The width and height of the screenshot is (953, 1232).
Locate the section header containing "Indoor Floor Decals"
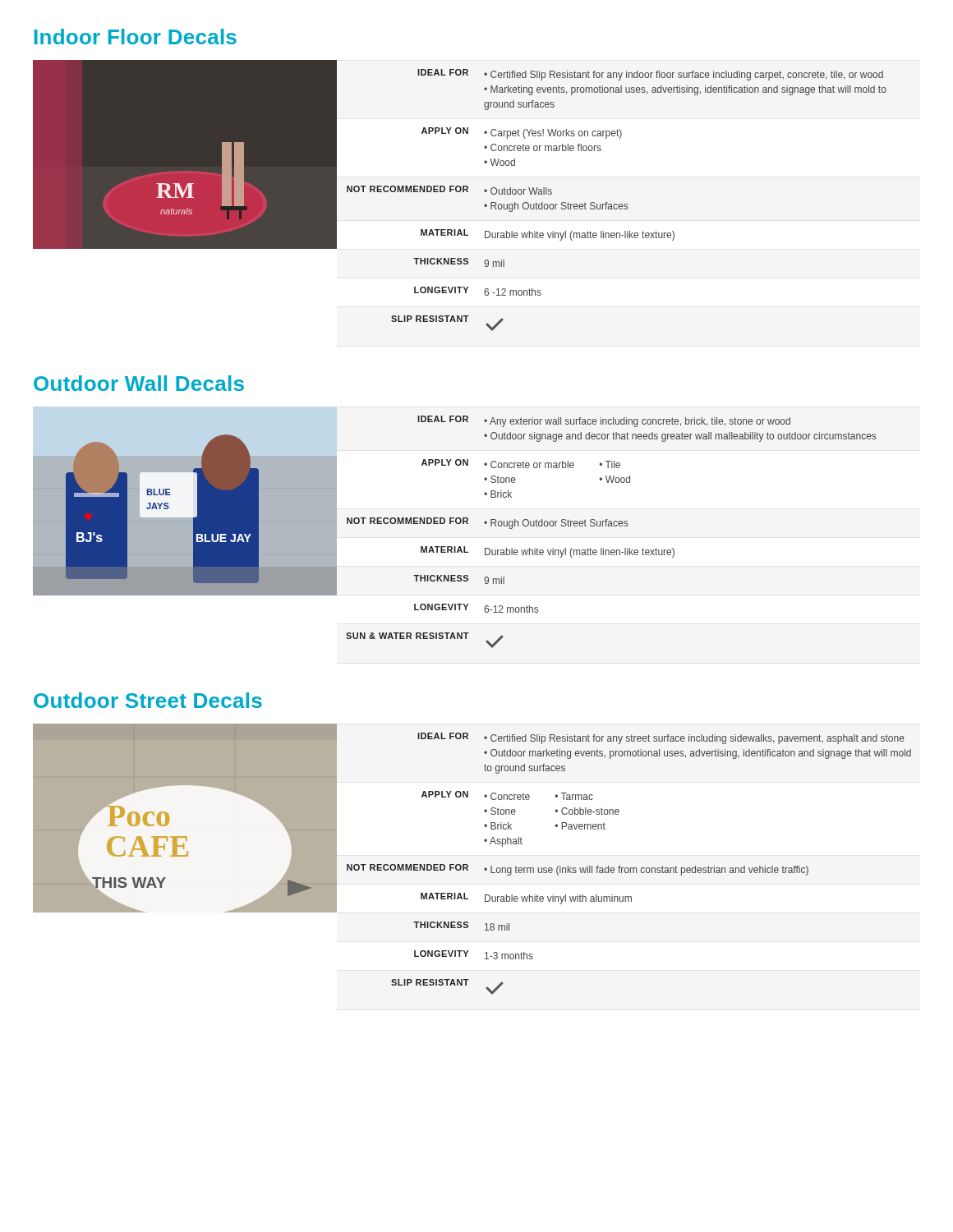pyautogui.click(x=136, y=37)
